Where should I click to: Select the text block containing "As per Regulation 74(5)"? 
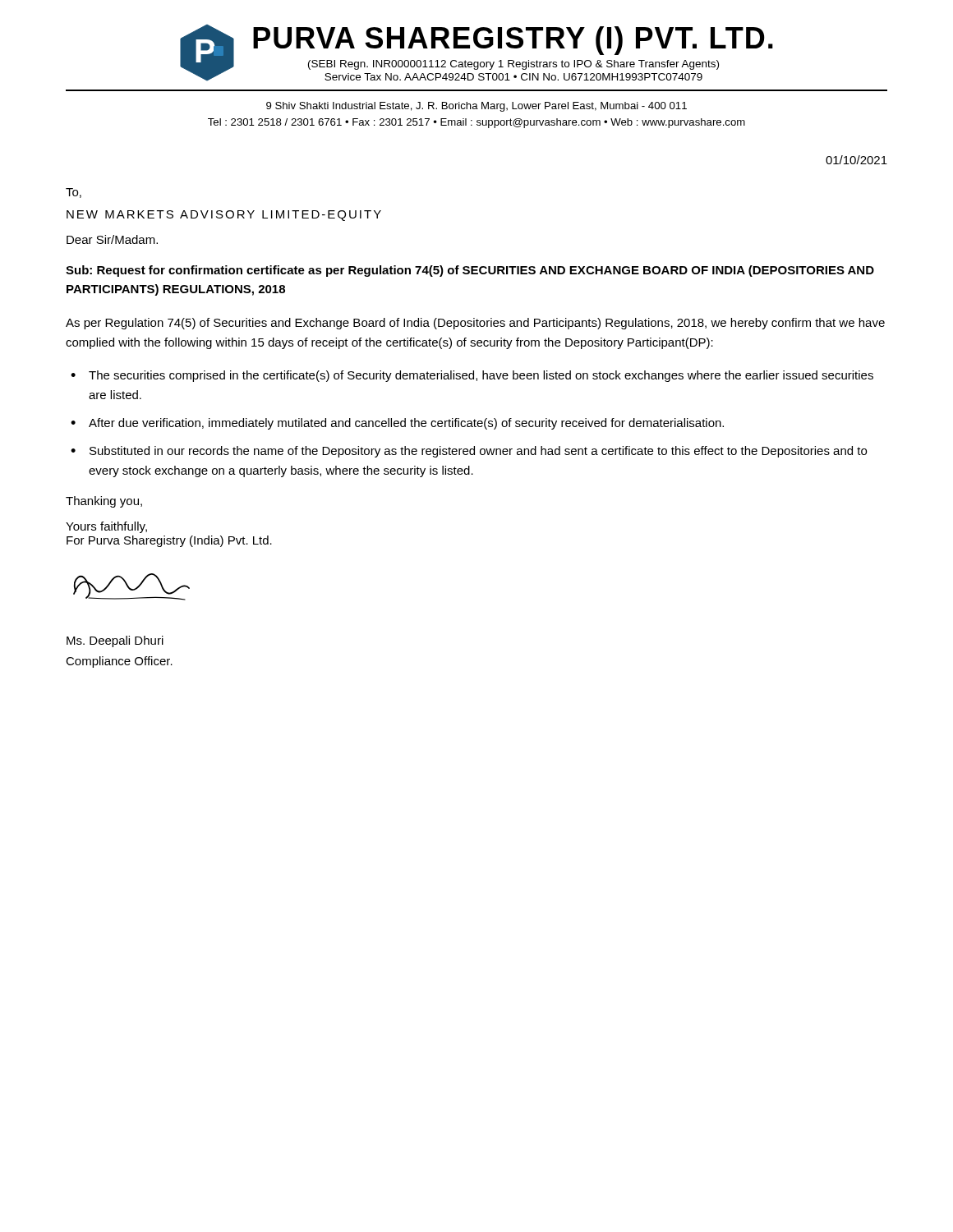pyautogui.click(x=475, y=333)
